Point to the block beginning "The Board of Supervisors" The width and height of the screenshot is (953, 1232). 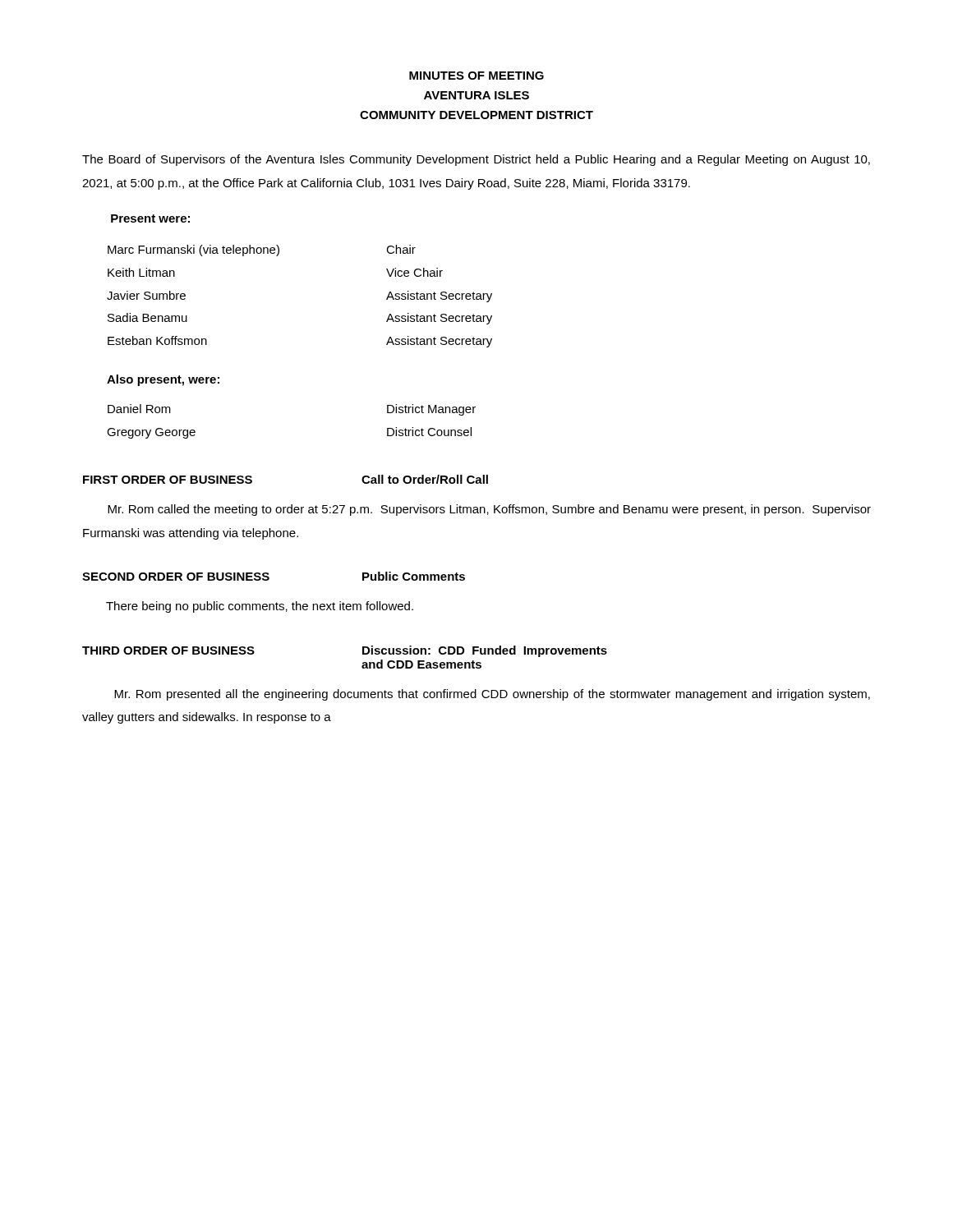pyautogui.click(x=476, y=171)
